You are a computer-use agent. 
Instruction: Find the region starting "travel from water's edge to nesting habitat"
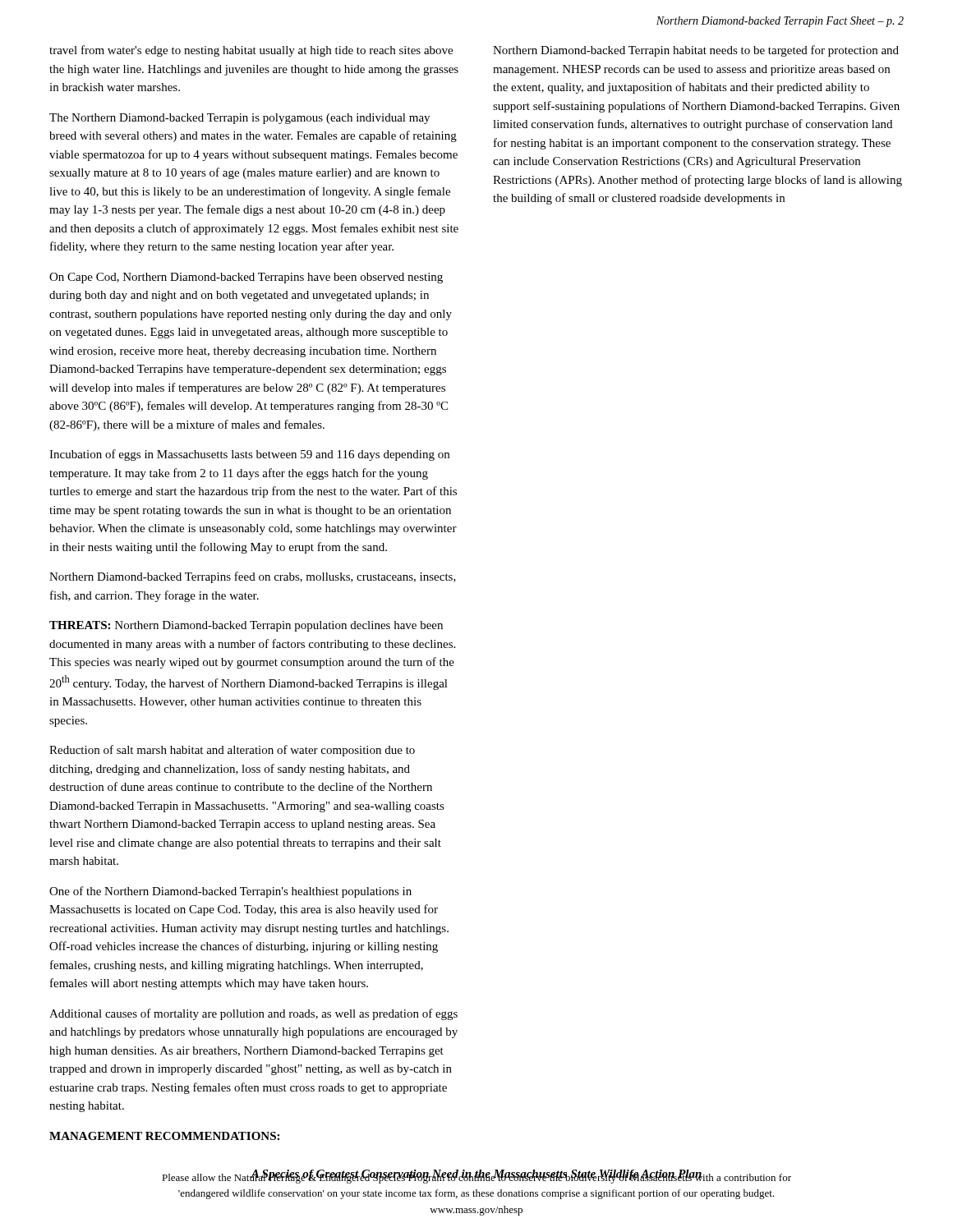[250, 51]
